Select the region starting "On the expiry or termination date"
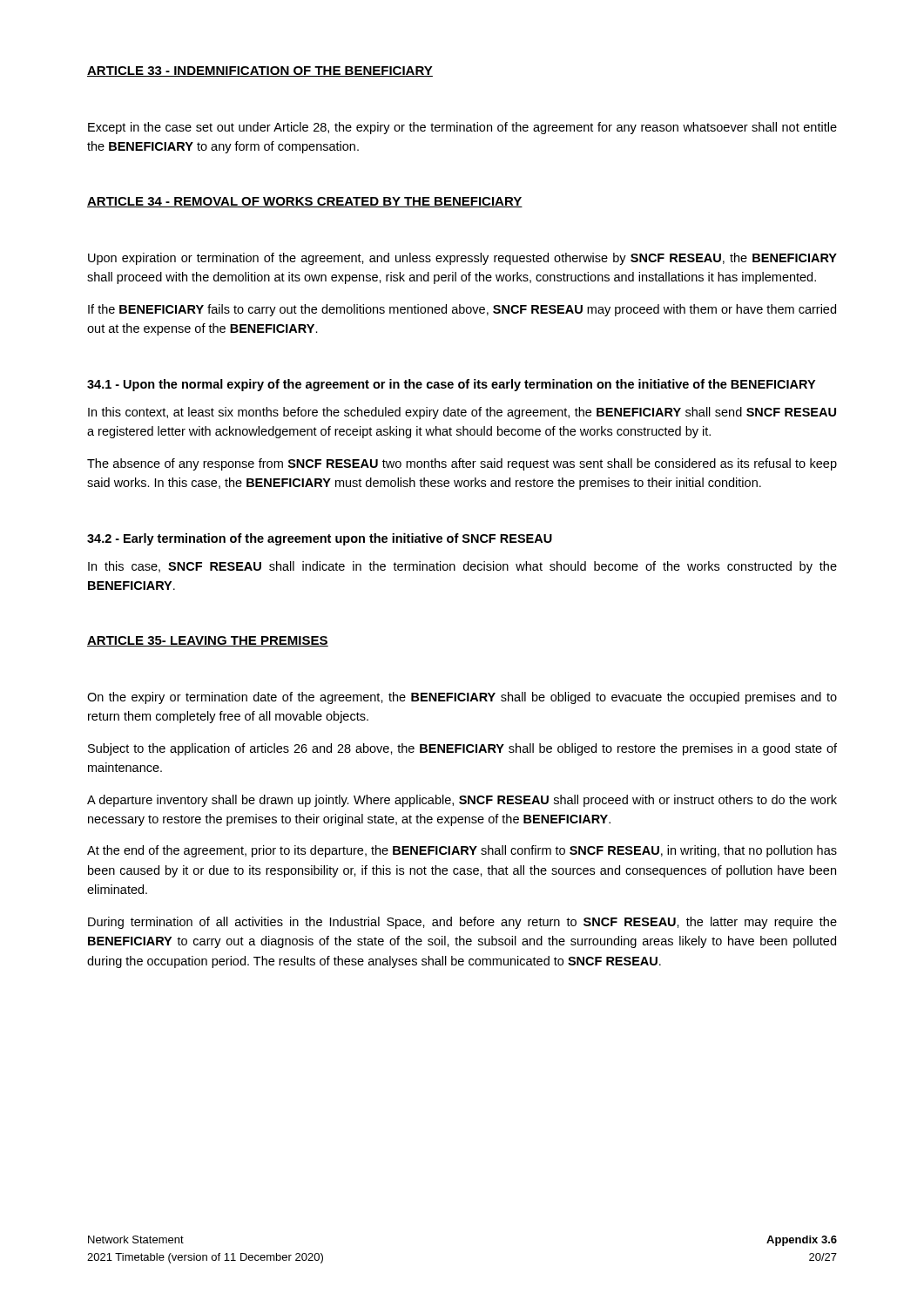This screenshot has width=924, height=1307. [x=462, y=707]
